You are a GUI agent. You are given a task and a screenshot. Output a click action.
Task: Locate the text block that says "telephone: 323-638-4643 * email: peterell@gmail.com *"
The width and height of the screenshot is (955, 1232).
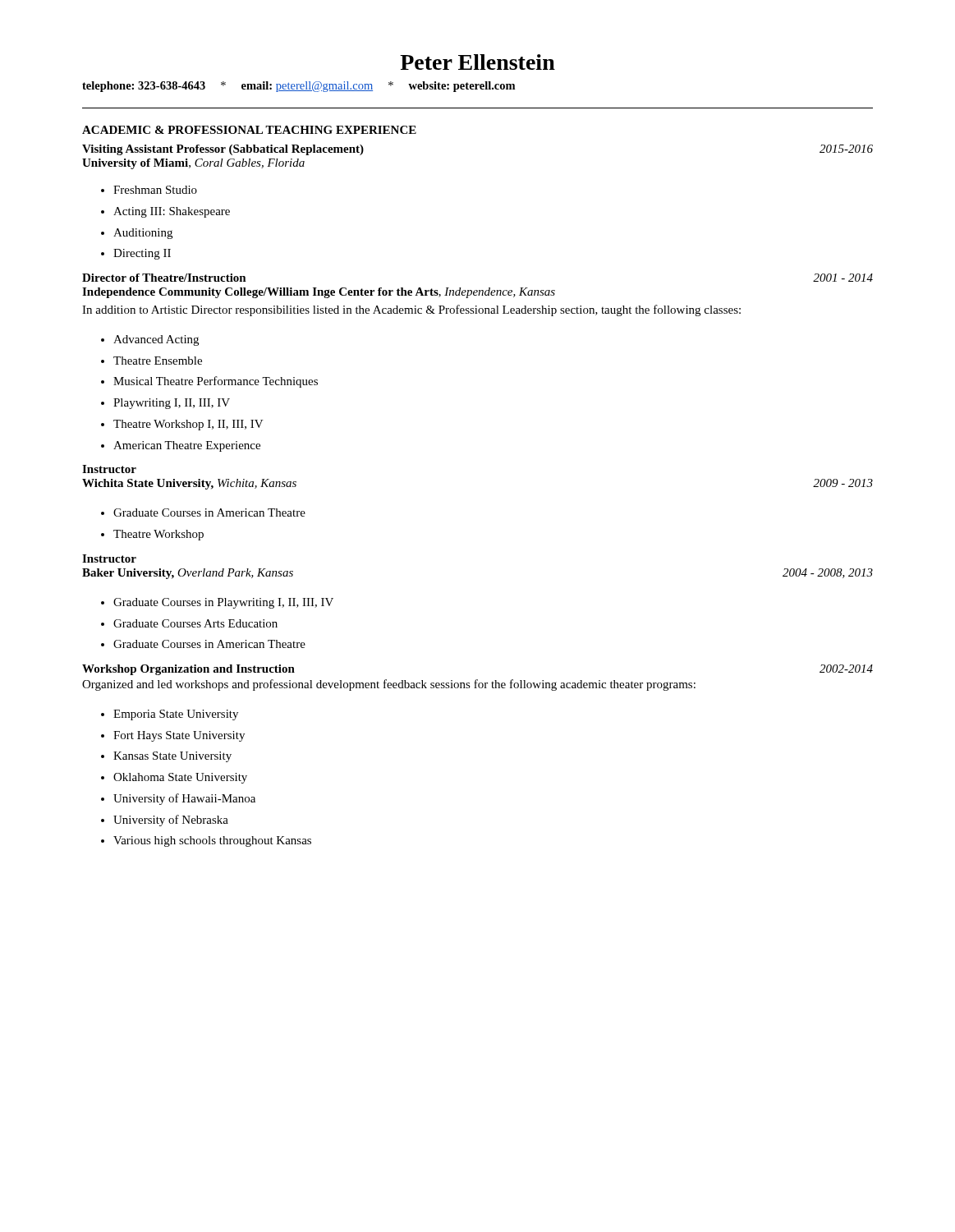[x=299, y=86]
